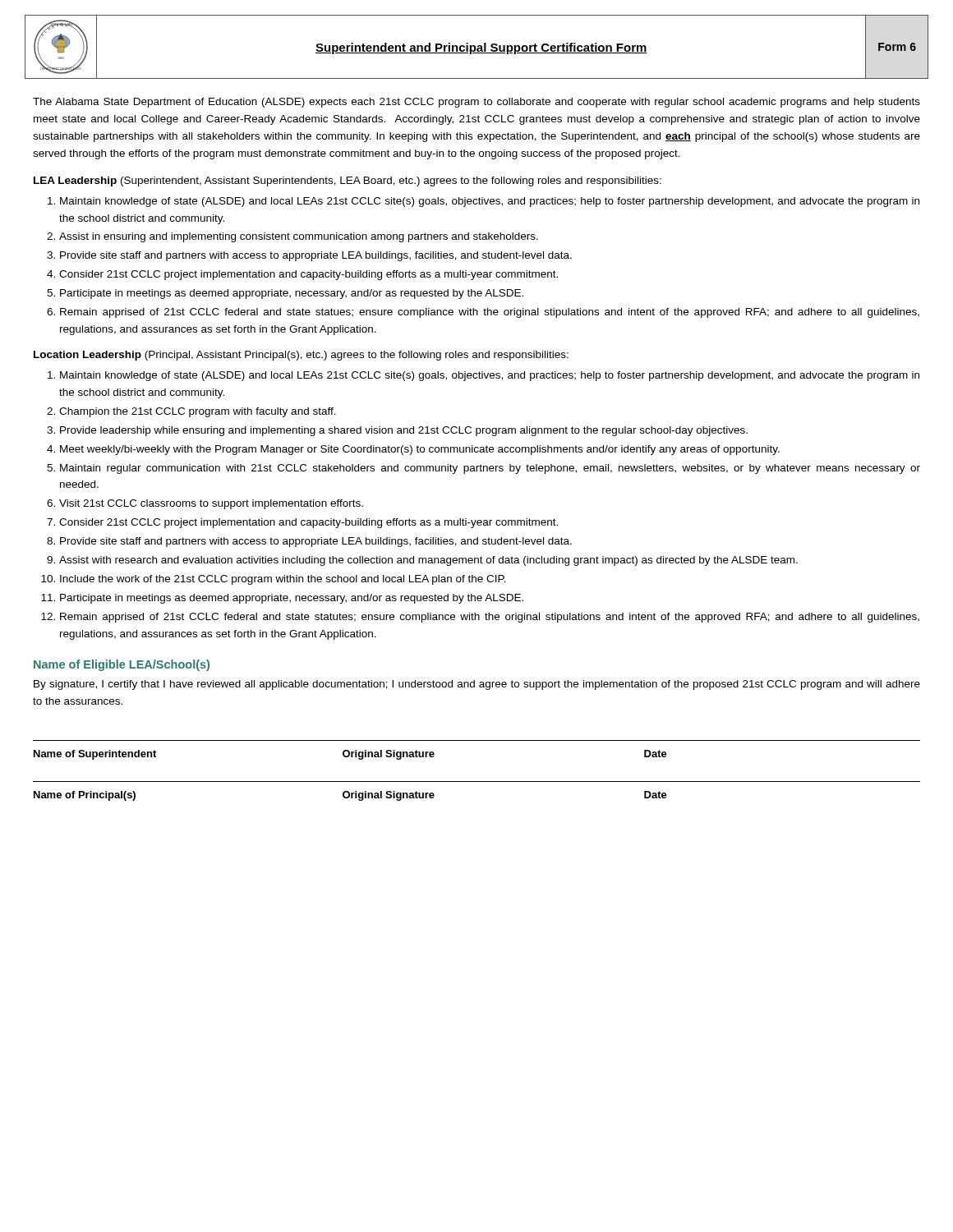
Task: Select the region starting "Assist with research and evaluation"
Action: click(x=429, y=560)
